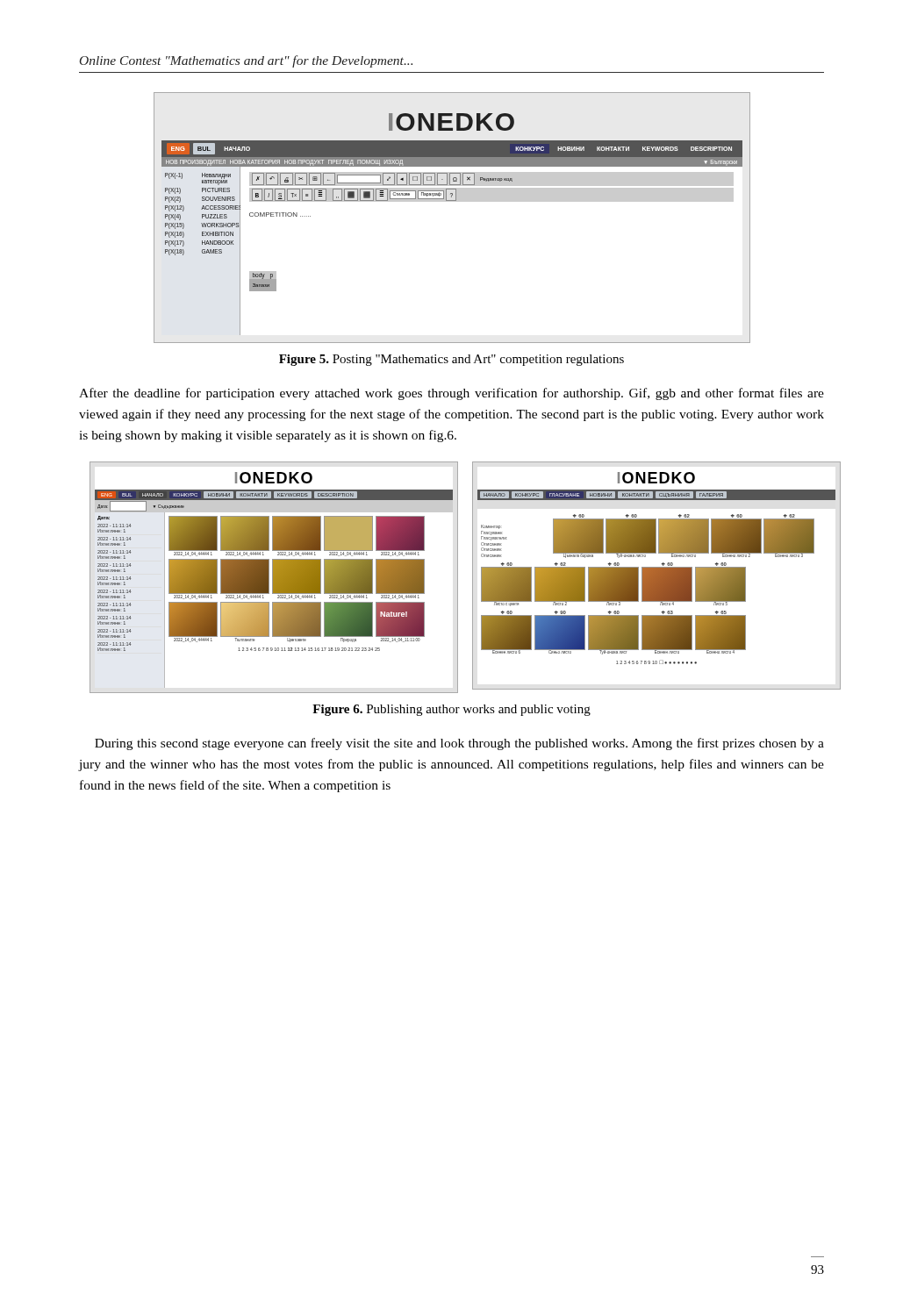Click on the passage starting "During this second stage everyone can"
Viewport: 903px width, 1316px height.
click(452, 764)
